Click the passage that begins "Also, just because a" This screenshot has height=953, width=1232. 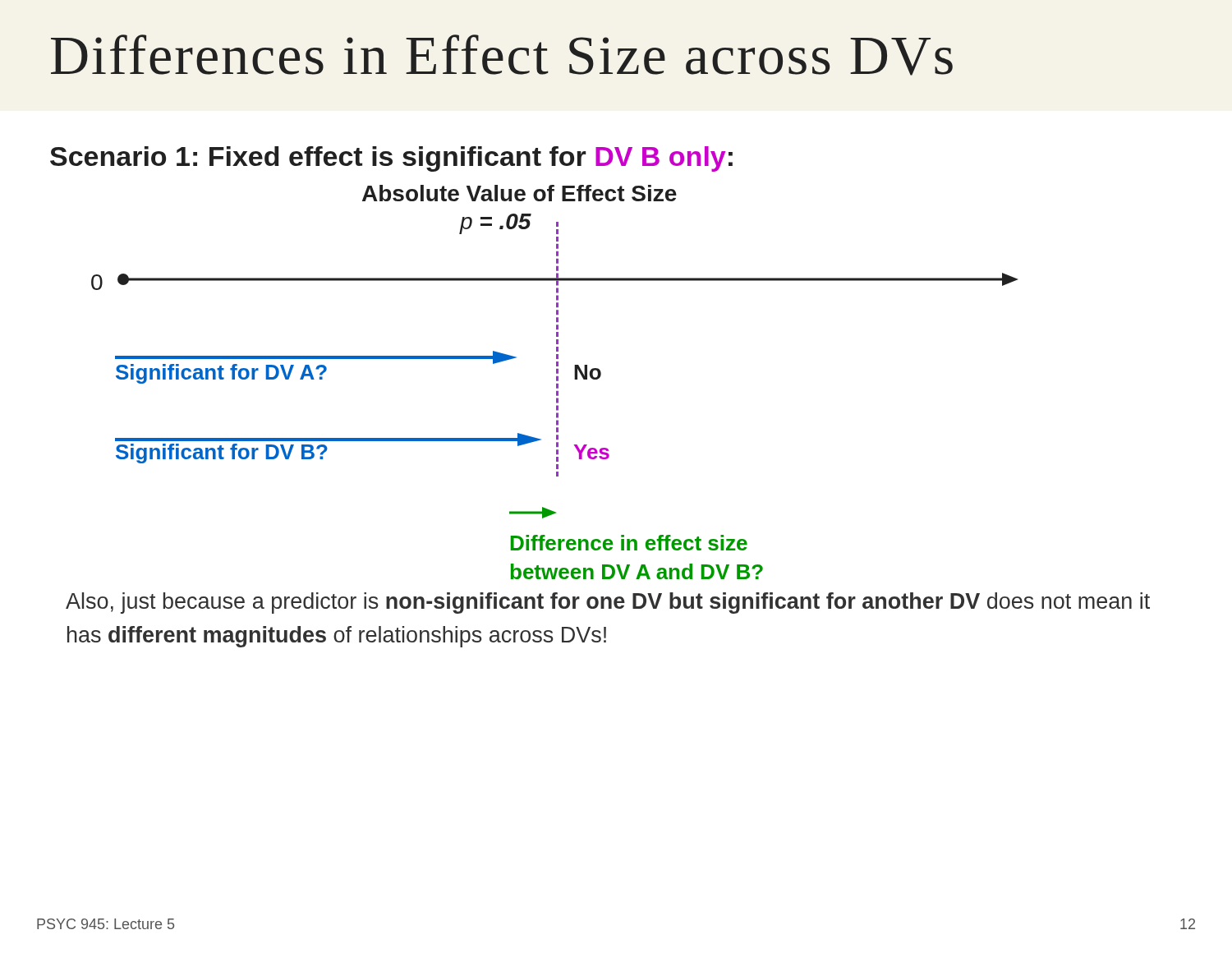click(608, 618)
